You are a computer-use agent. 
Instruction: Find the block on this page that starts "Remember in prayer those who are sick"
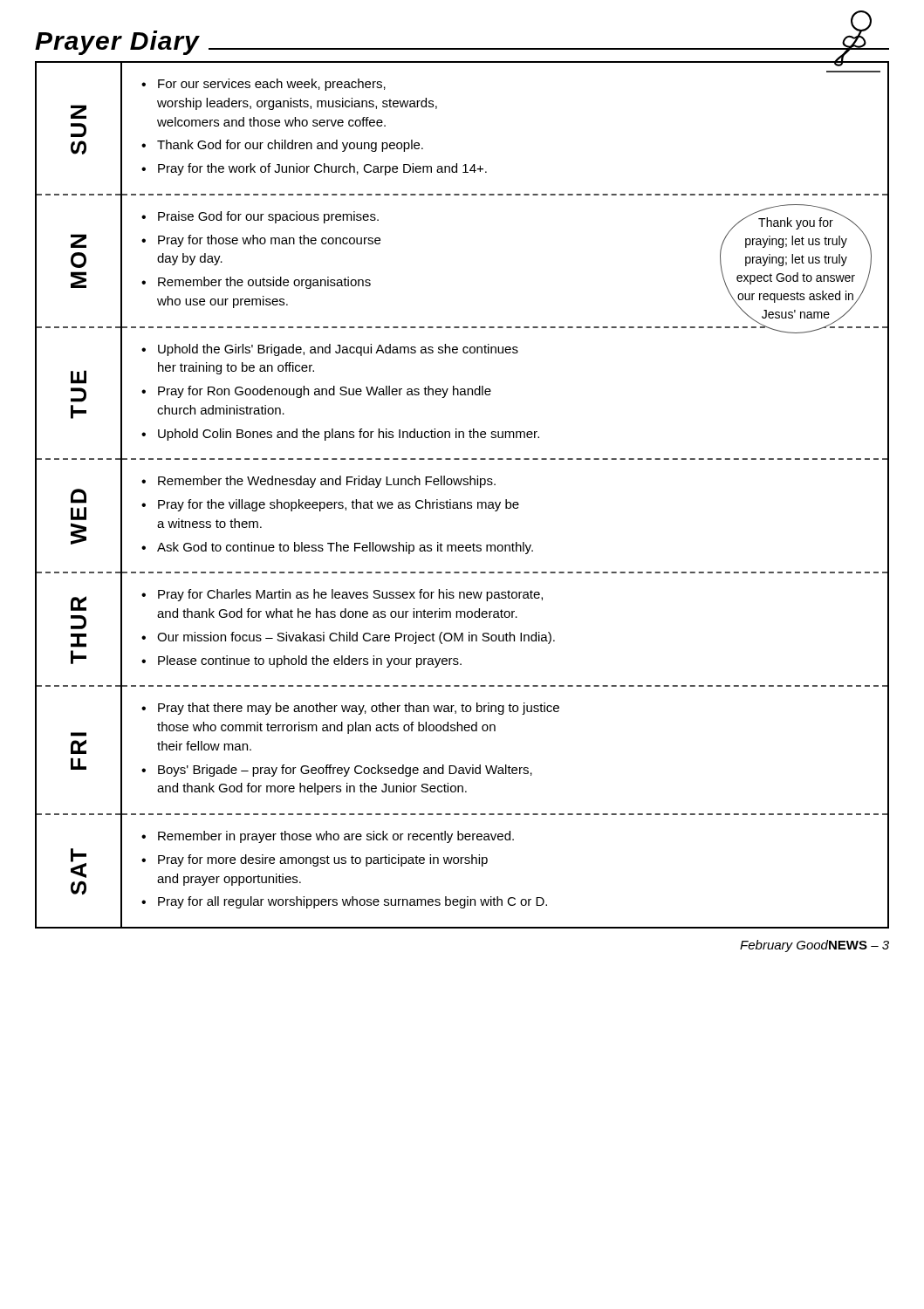coord(328,837)
